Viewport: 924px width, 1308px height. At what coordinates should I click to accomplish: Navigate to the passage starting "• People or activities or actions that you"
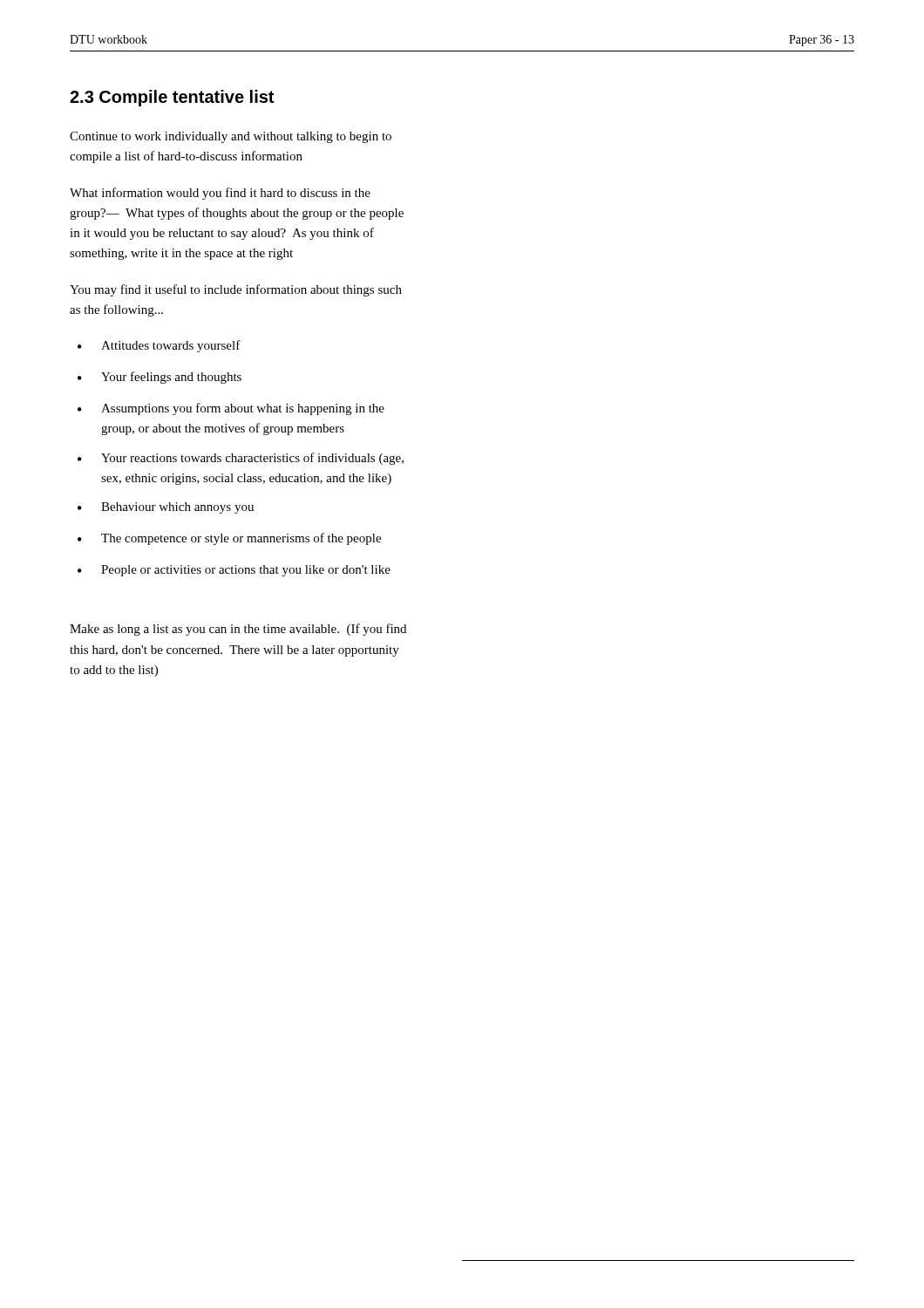pyautogui.click(x=243, y=571)
